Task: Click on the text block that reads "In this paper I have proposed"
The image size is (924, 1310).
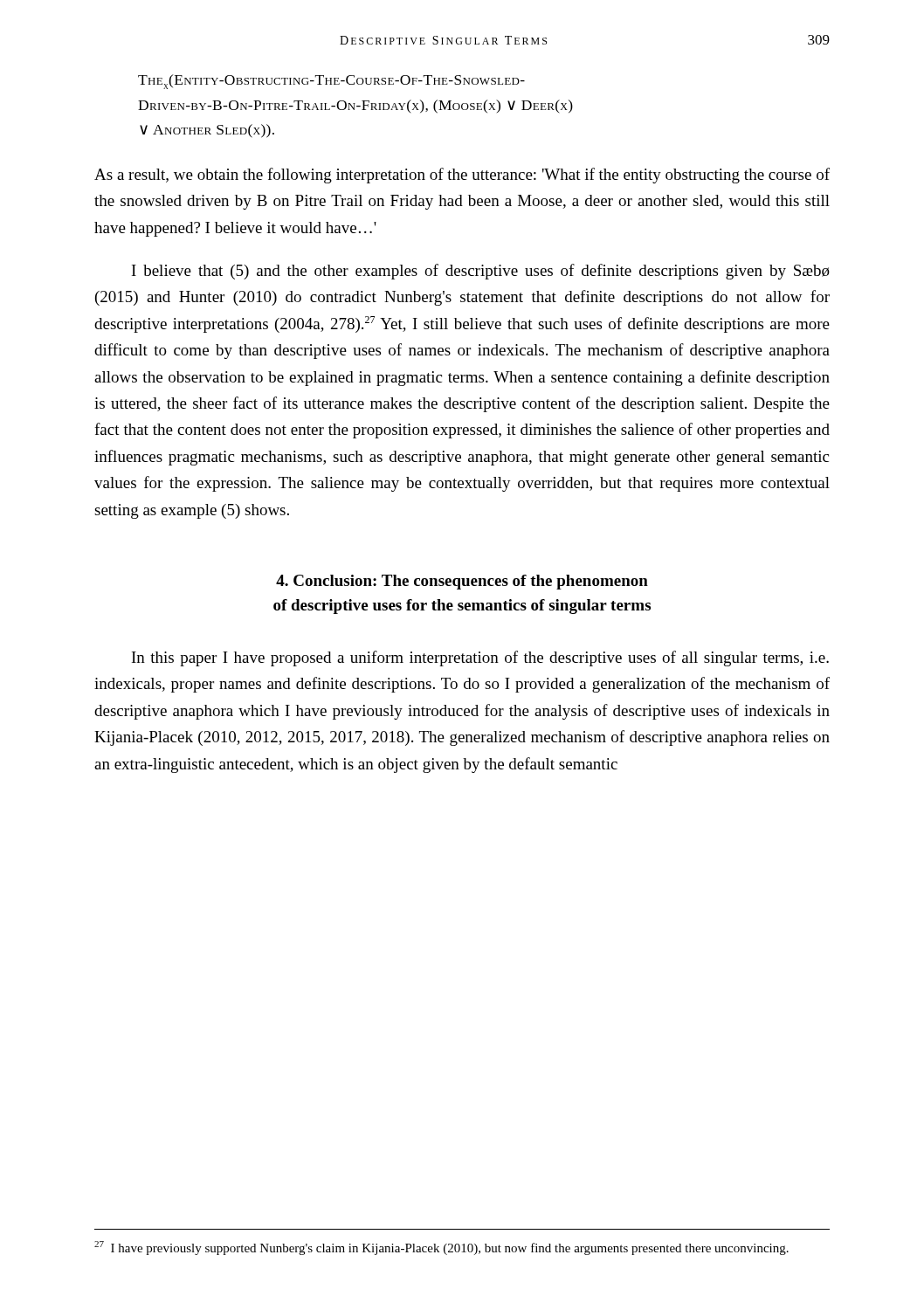Action: coord(462,711)
